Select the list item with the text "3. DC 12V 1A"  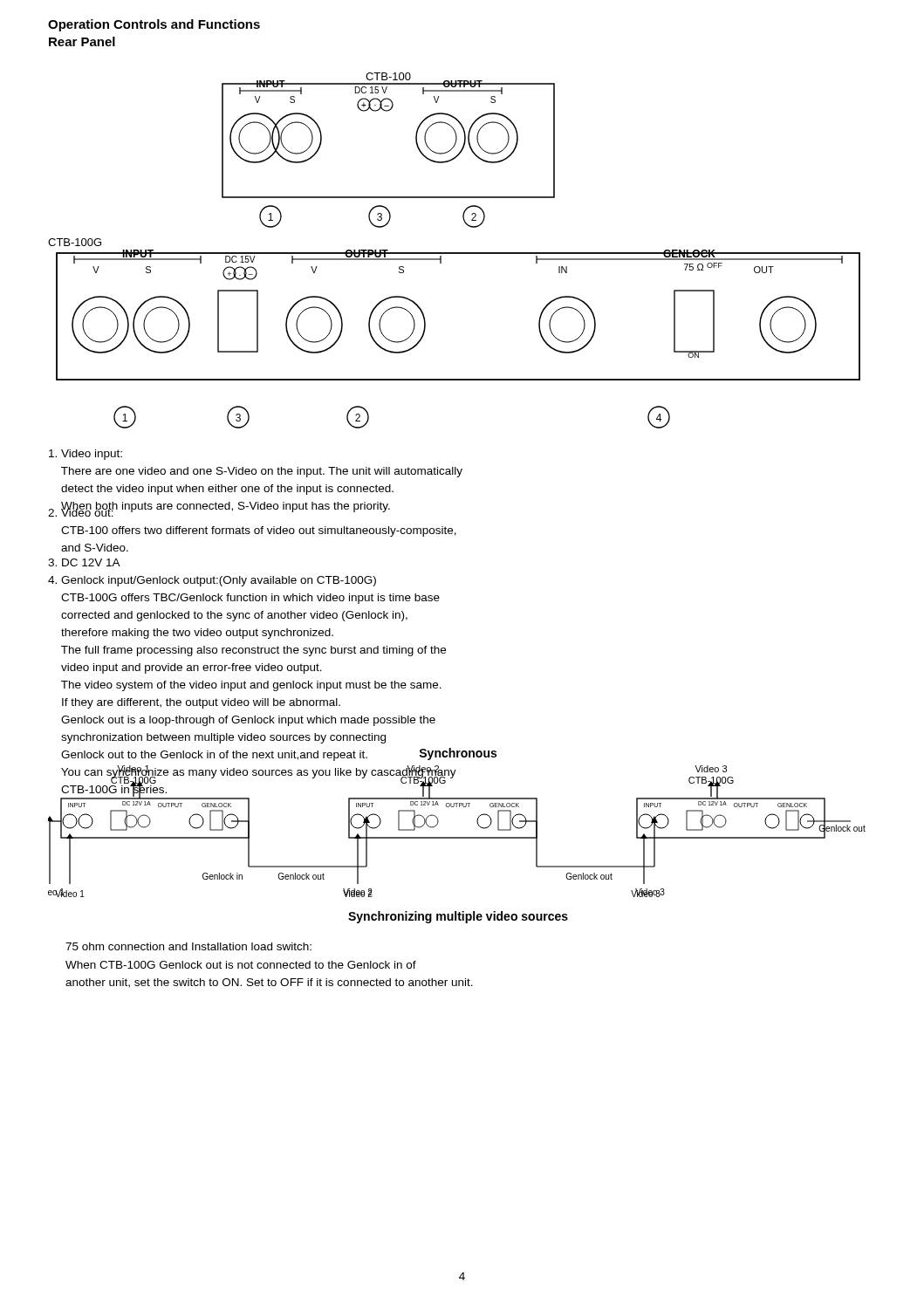point(84,562)
